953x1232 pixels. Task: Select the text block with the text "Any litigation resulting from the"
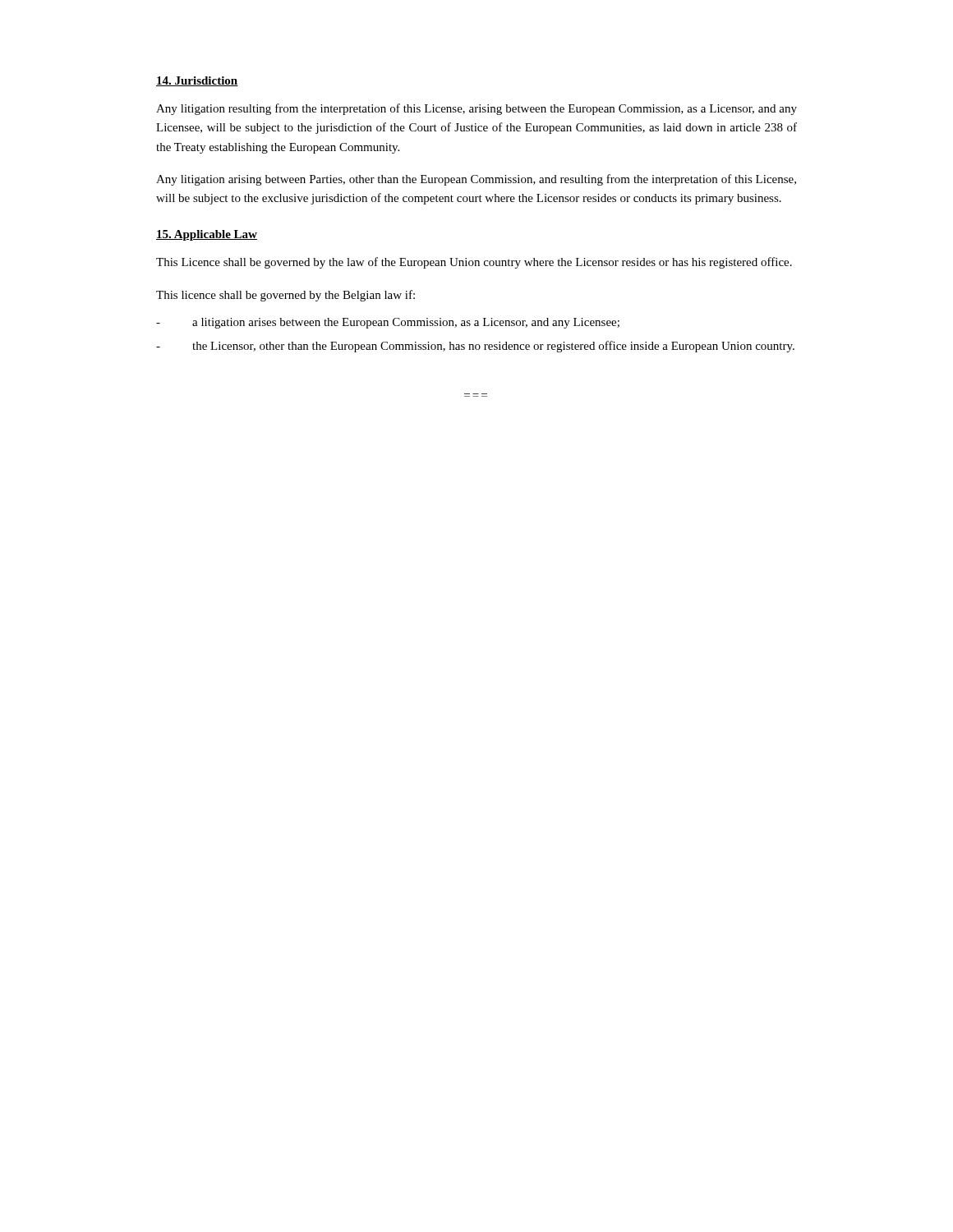(x=476, y=128)
